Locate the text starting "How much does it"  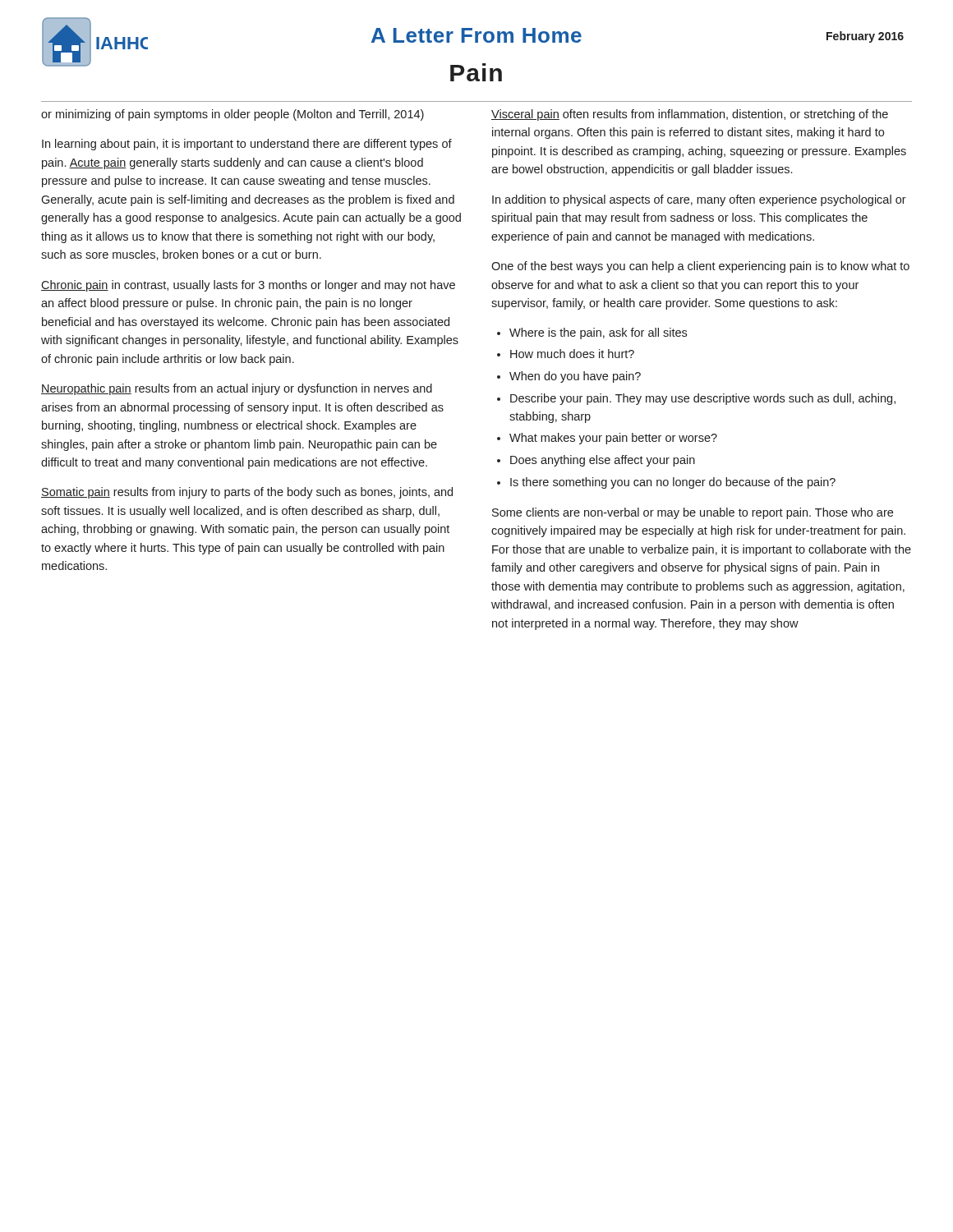tap(572, 354)
